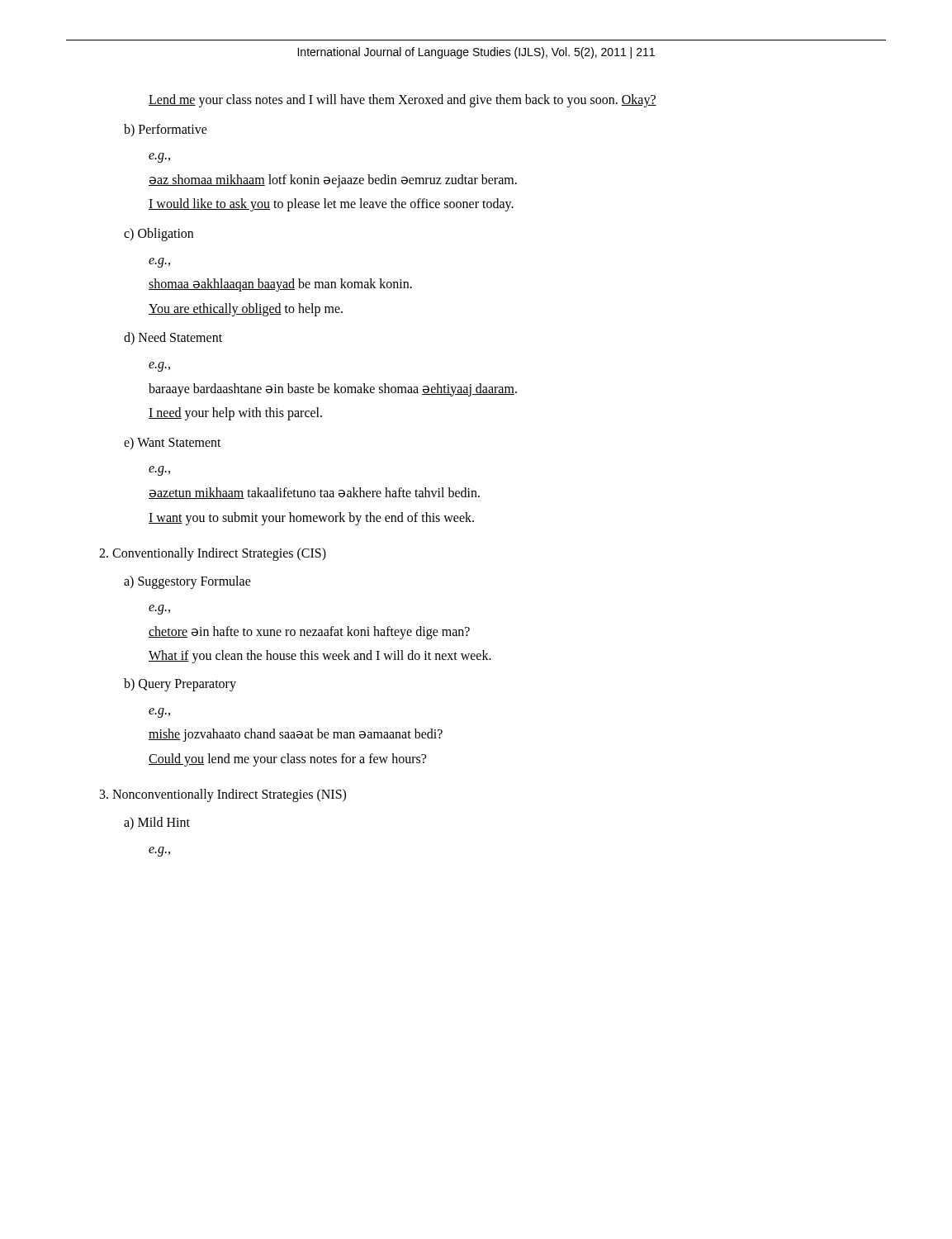Locate the block of text that opens with "I want you to submit"

[312, 517]
